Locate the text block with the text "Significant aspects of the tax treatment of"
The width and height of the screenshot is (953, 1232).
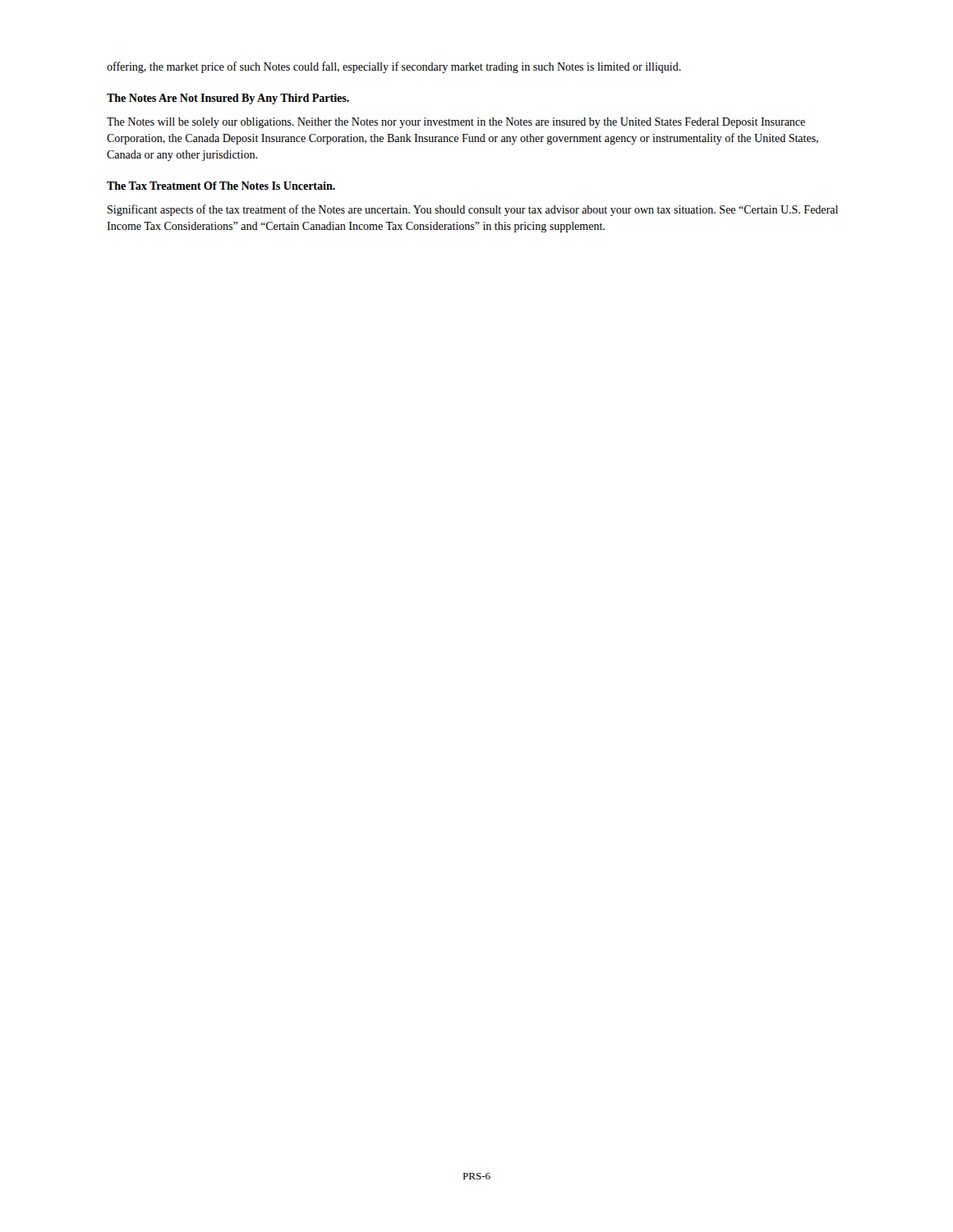473,218
